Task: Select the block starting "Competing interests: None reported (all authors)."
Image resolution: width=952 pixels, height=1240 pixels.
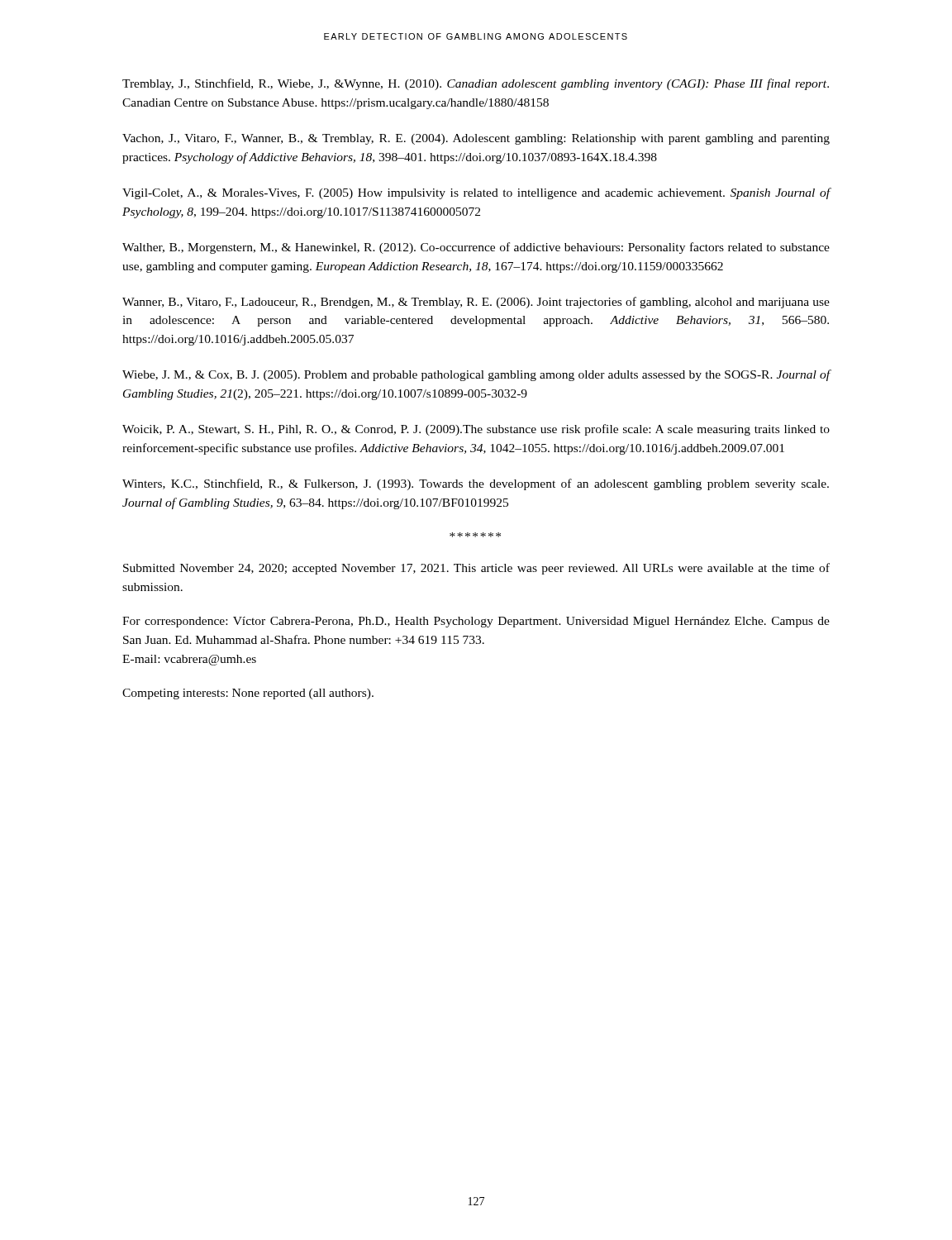Action: pos(248,692)
